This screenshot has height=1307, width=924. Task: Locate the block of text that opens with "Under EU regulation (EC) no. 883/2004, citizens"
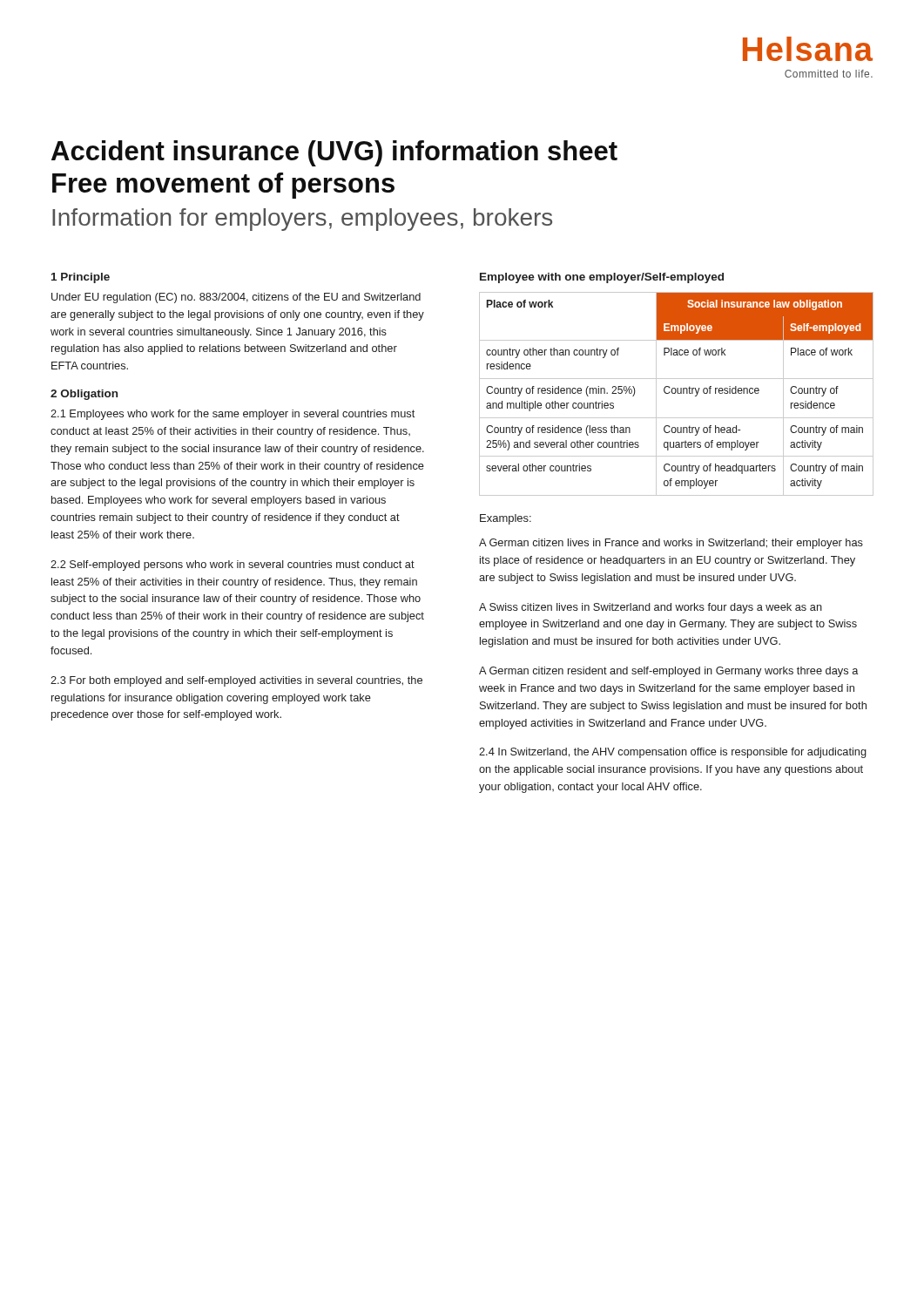pyautogui.click(x=238, y=332)
